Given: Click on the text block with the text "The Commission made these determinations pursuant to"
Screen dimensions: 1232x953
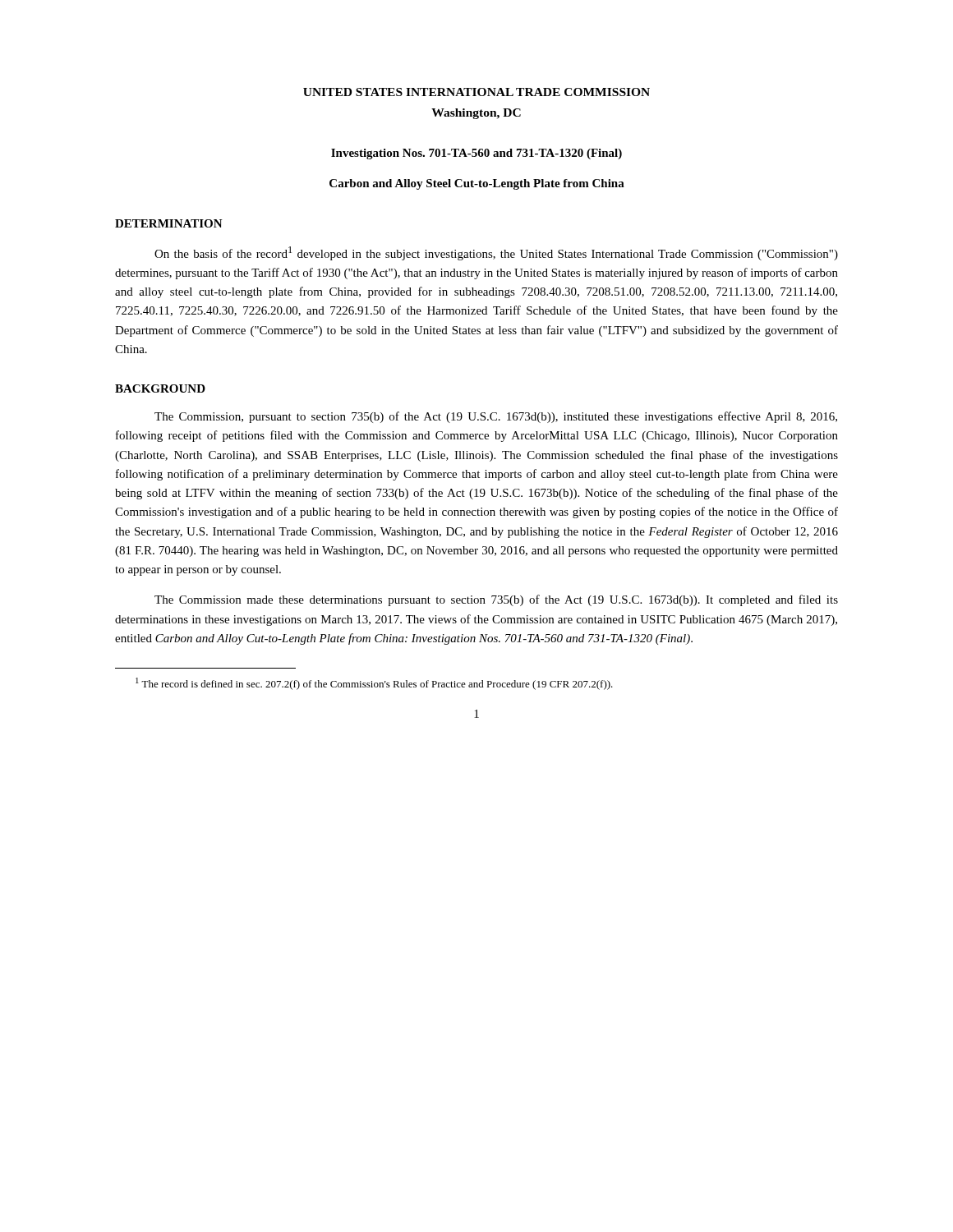Looking at the screenshot, I should point(476,619).
